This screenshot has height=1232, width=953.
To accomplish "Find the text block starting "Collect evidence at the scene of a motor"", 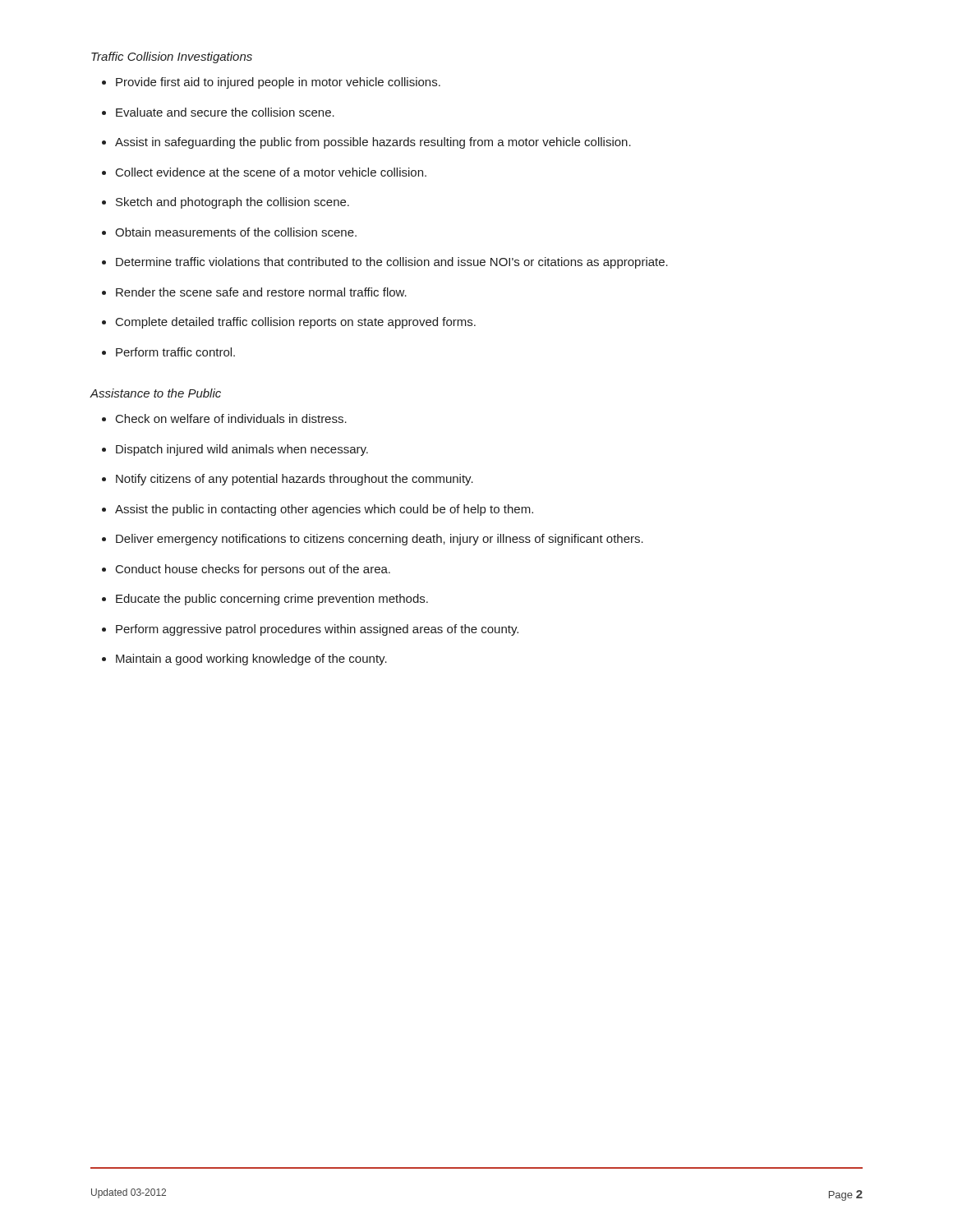I will pos(271,172).
